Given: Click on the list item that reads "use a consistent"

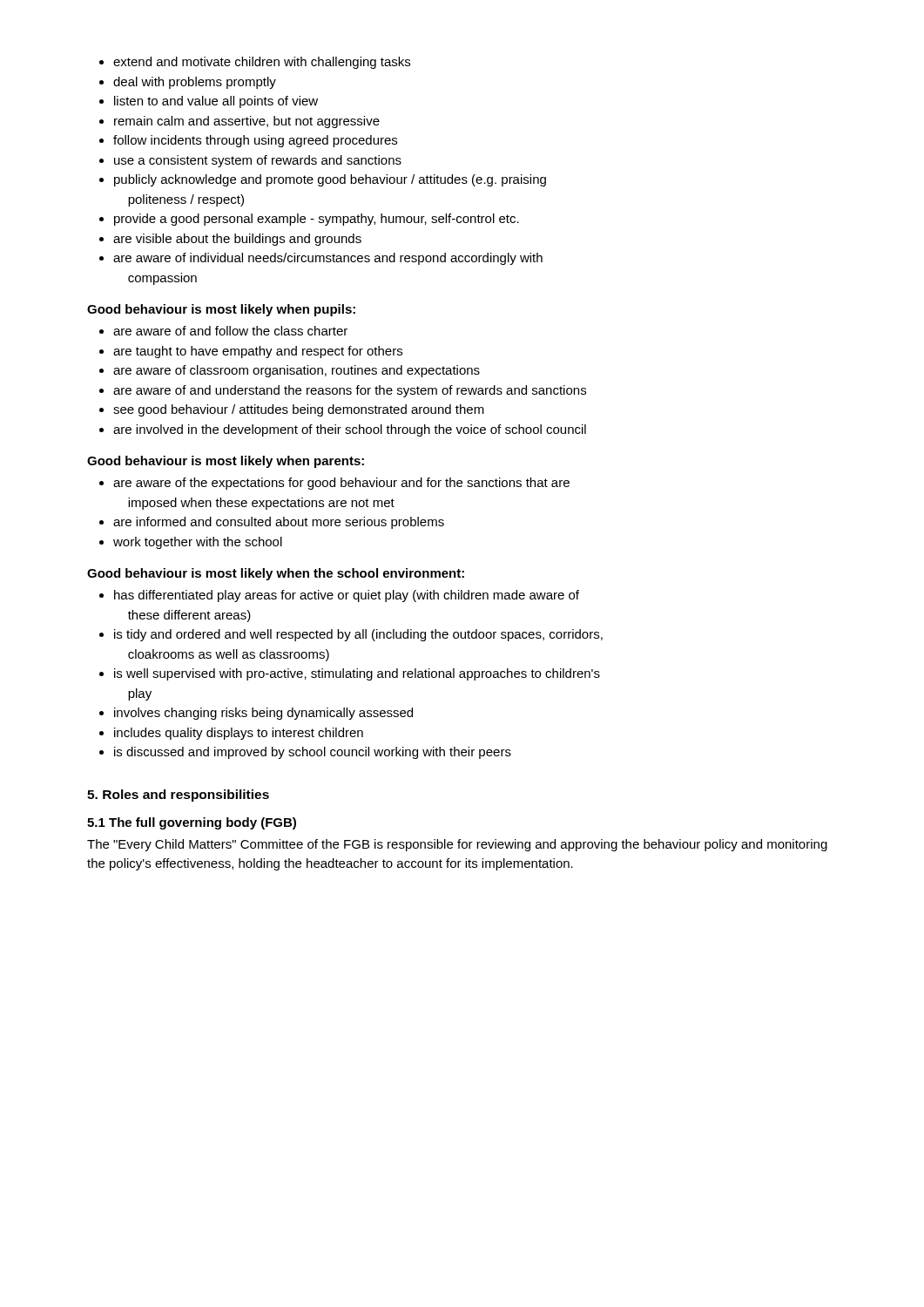Looking at the screenshot, I should pyautogui.click(x=250, y=161).
